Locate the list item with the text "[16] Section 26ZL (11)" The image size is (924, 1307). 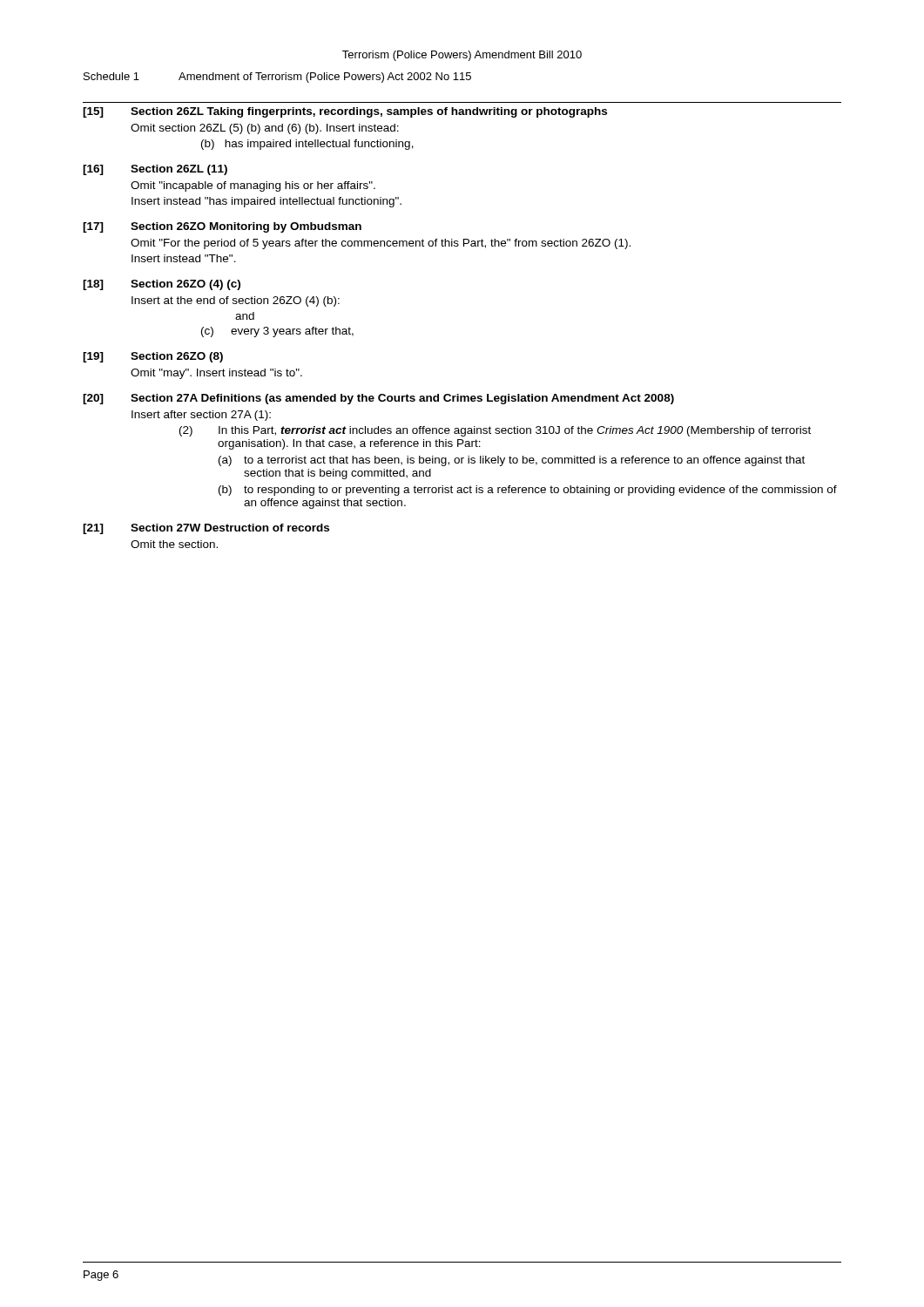pyautogui.click(x=155, y=170)
